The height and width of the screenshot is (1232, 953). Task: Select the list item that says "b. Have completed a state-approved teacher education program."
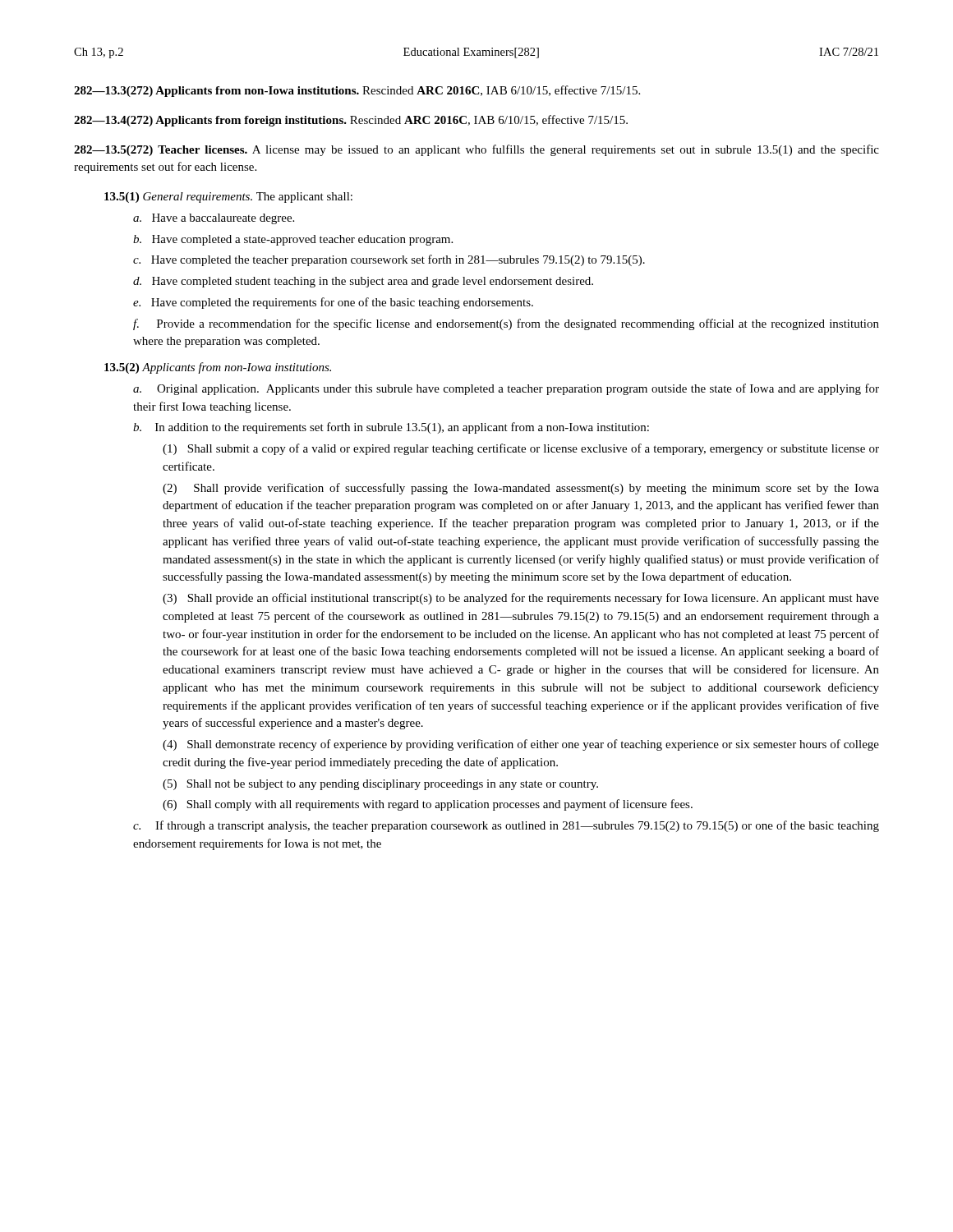pyautogui.click(x=293, y=240)
